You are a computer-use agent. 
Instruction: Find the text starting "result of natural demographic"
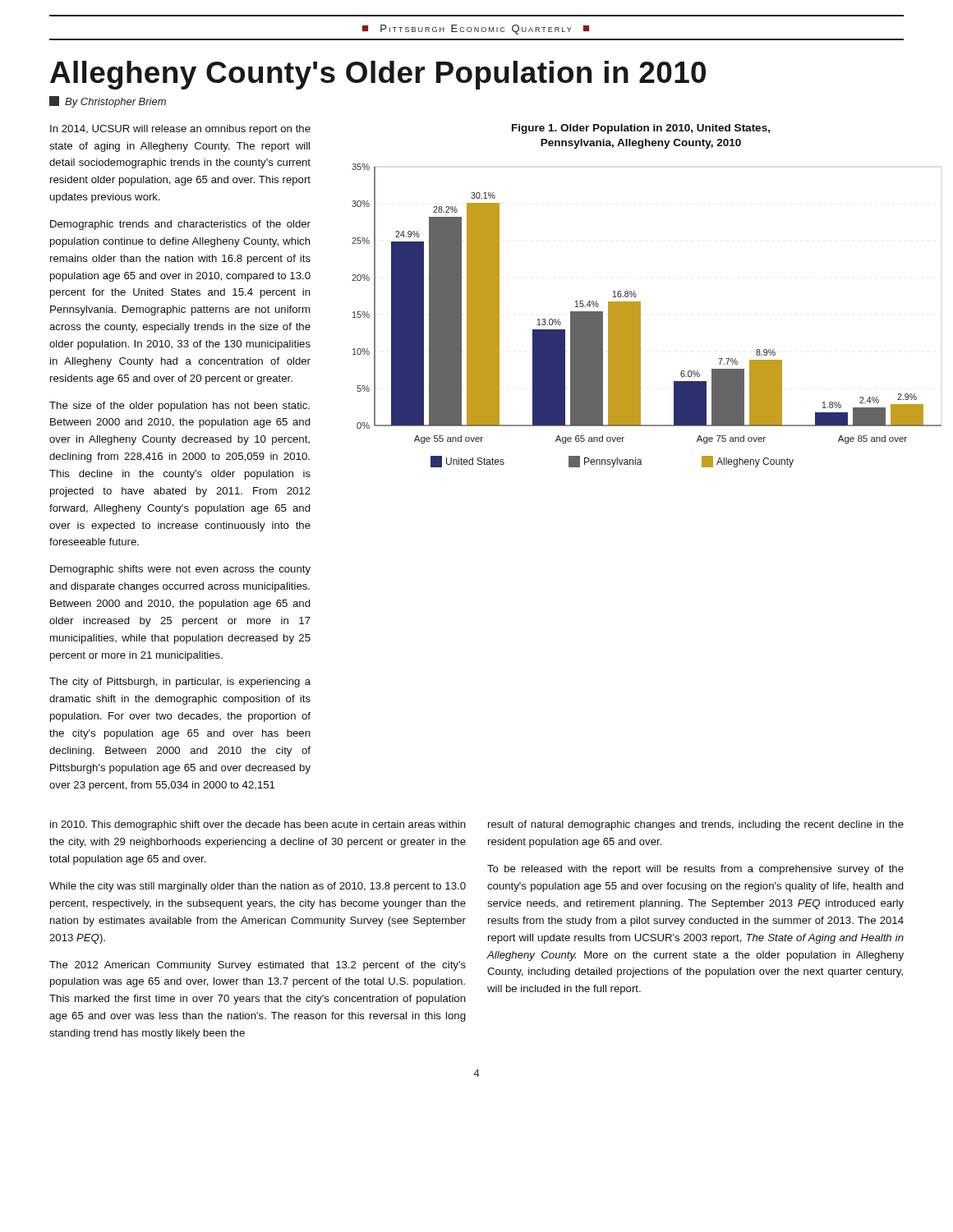[695, 833]
